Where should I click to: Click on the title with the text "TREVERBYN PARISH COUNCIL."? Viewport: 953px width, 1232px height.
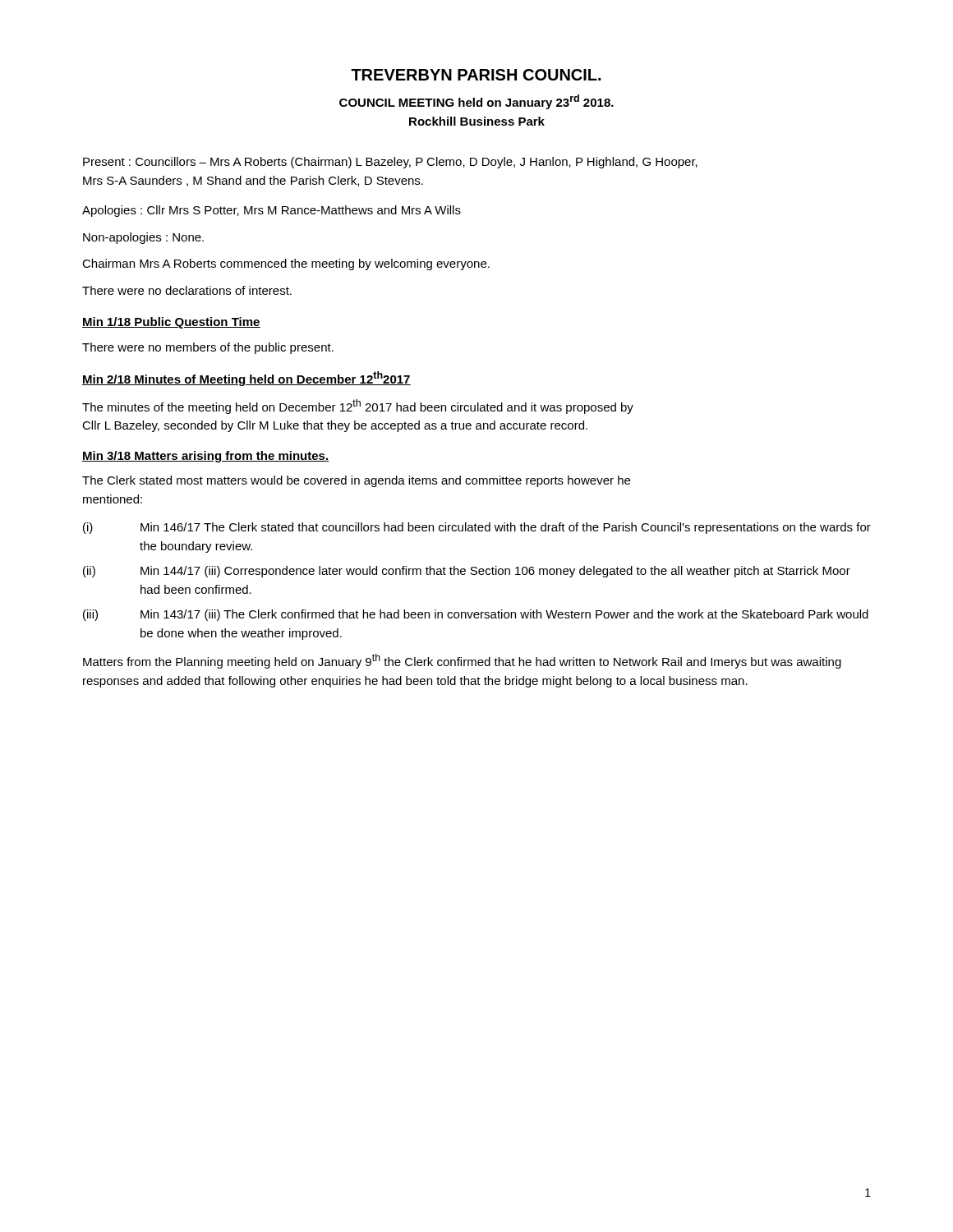pos(476,75)
